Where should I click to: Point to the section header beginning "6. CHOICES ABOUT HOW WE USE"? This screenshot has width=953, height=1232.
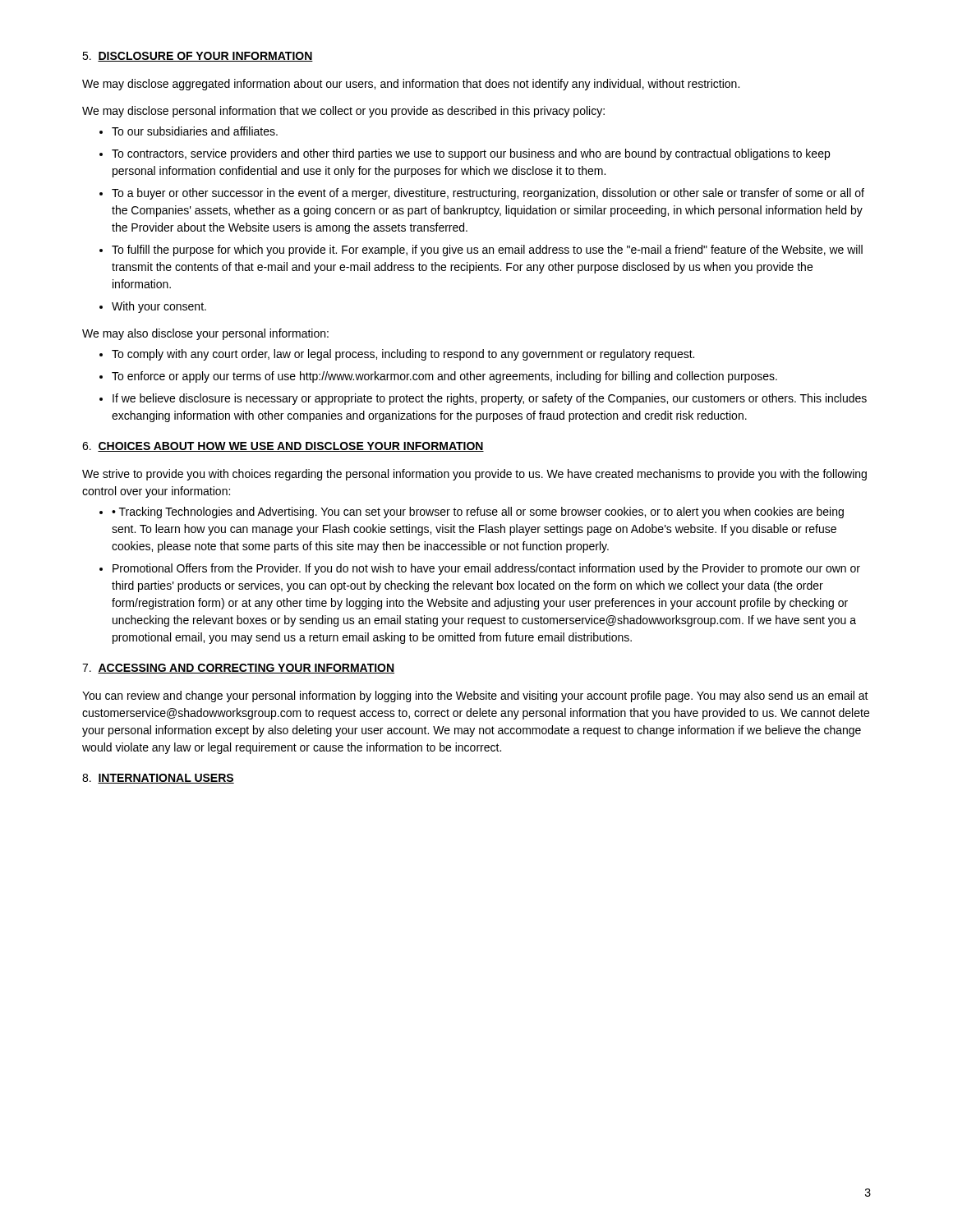click(283, 446)
